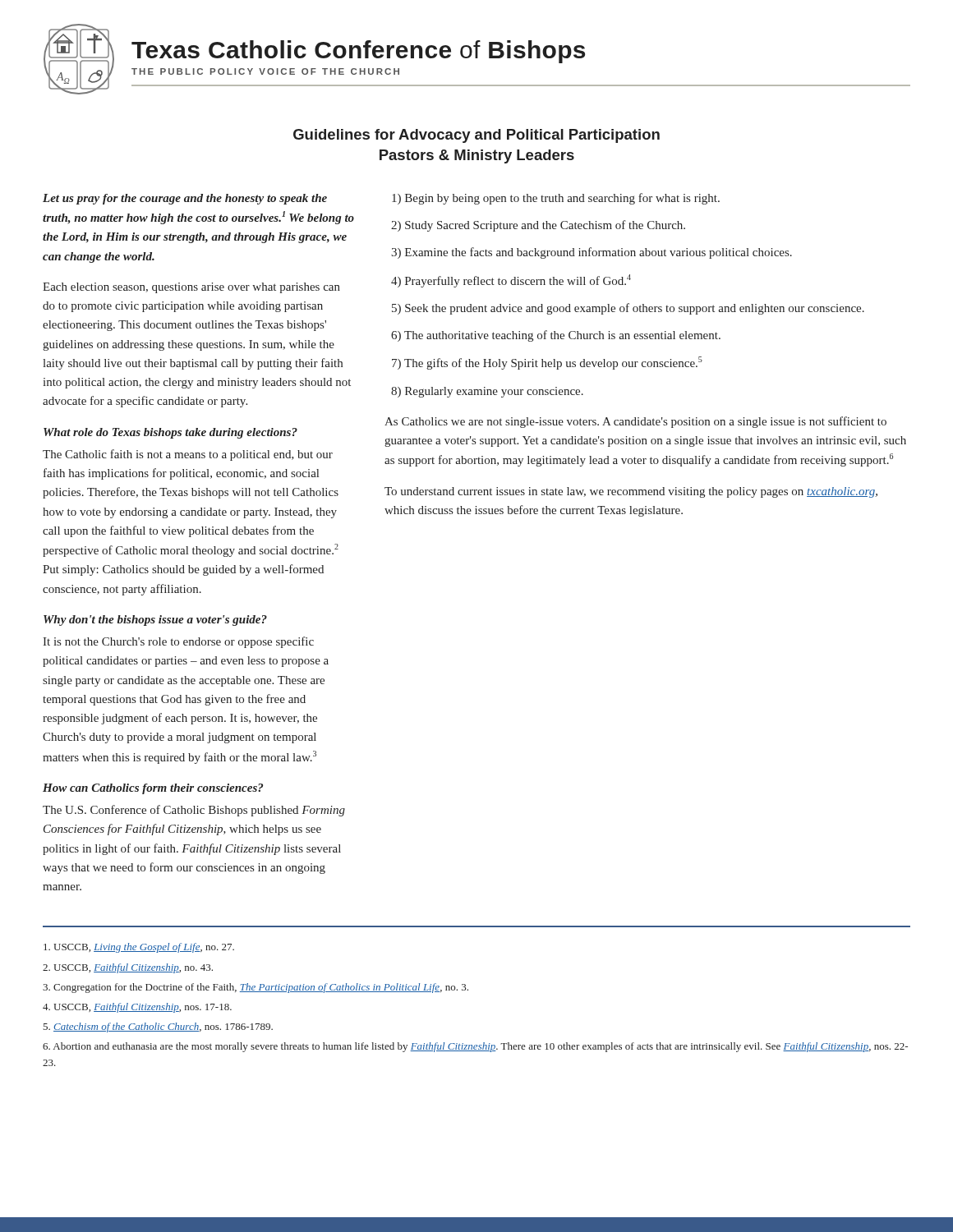953x1232 pixels.
Task: Locate the block starting "3) Examine the facts and background"
Action: tap(592, 252)
